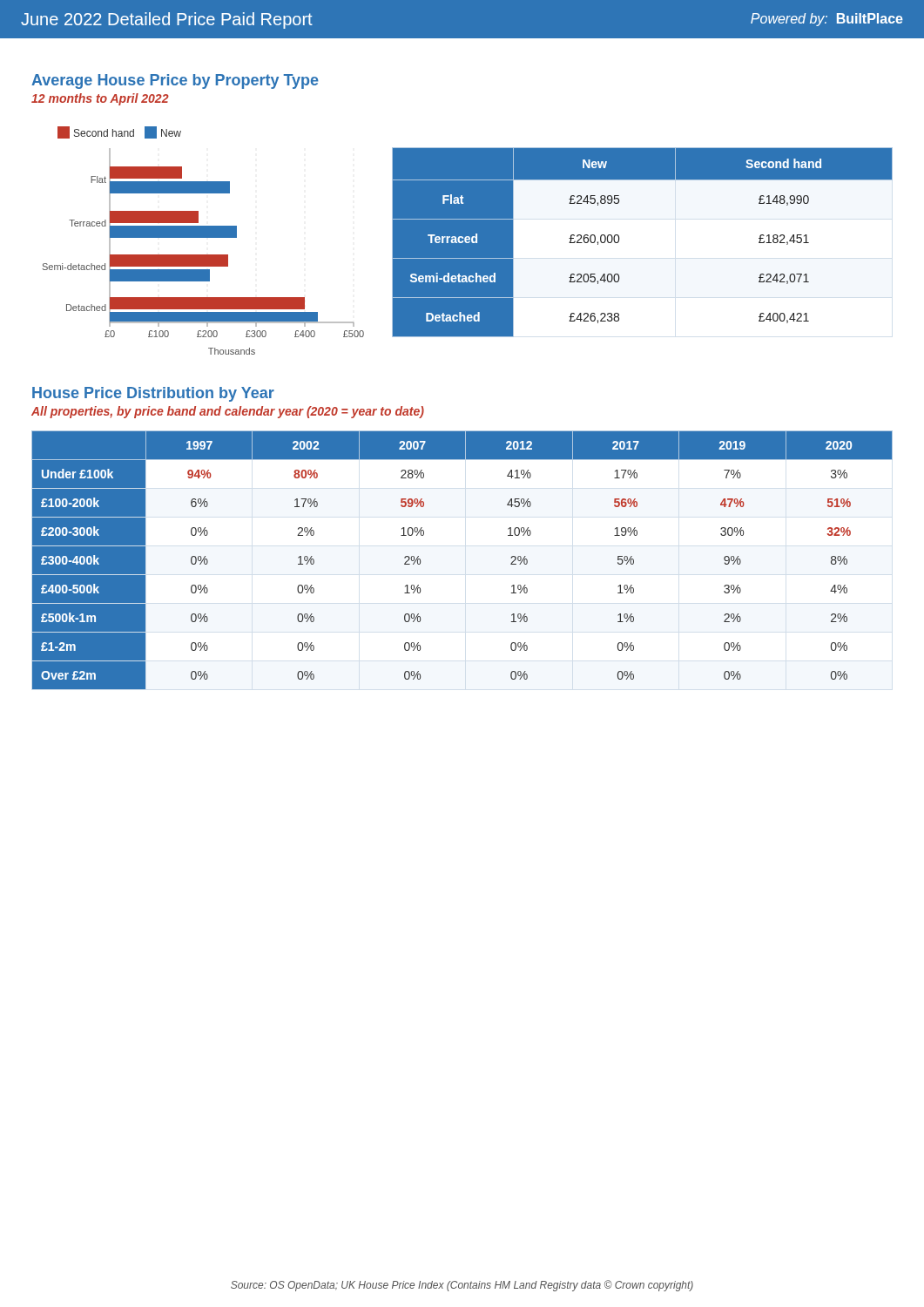The image size is (924, 1307).
Task: Click on the element starting "12 months to"
Action: tap(100, 98)
